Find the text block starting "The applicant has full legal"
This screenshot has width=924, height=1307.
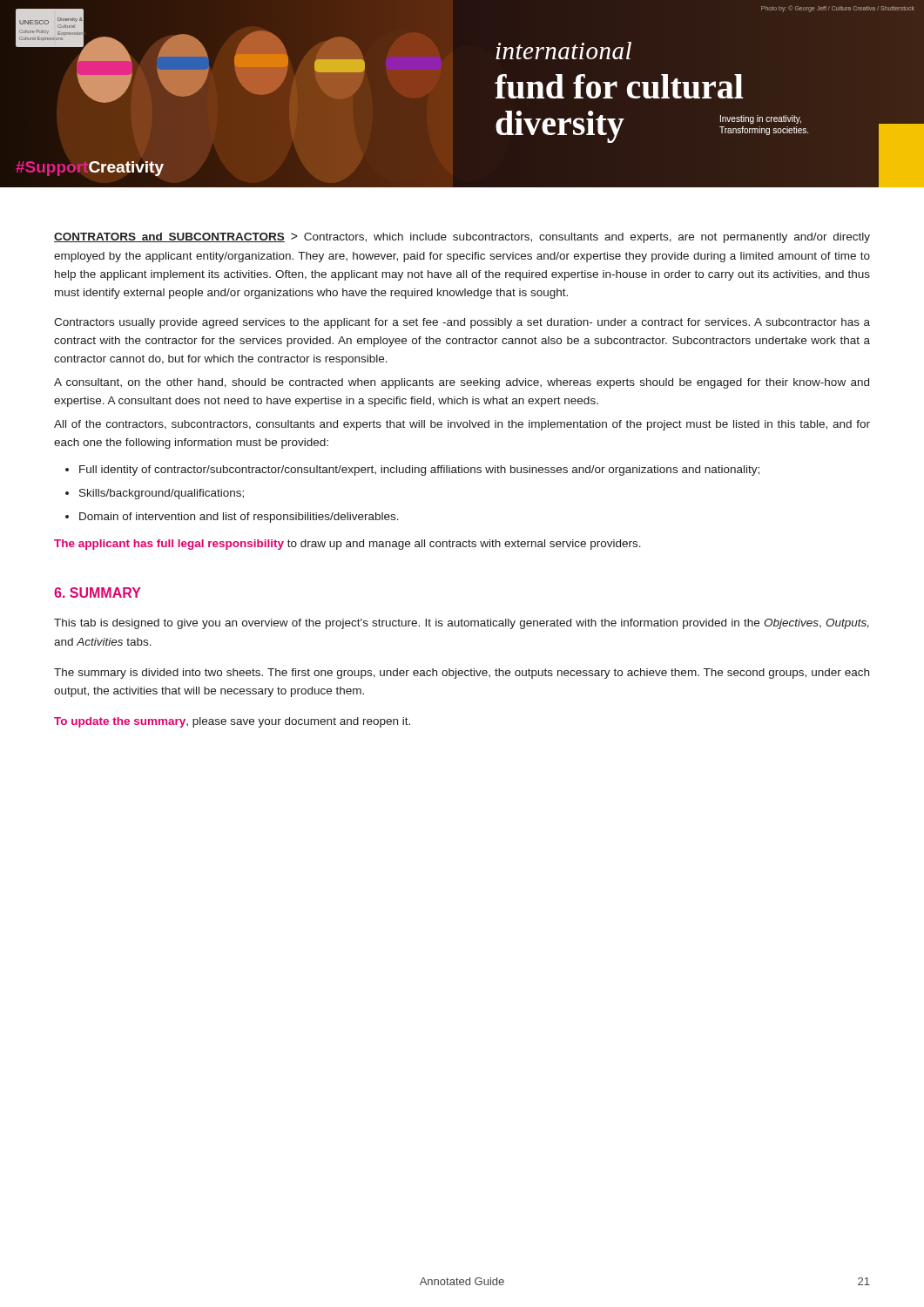pyautogui.click(x=348, y=544)
